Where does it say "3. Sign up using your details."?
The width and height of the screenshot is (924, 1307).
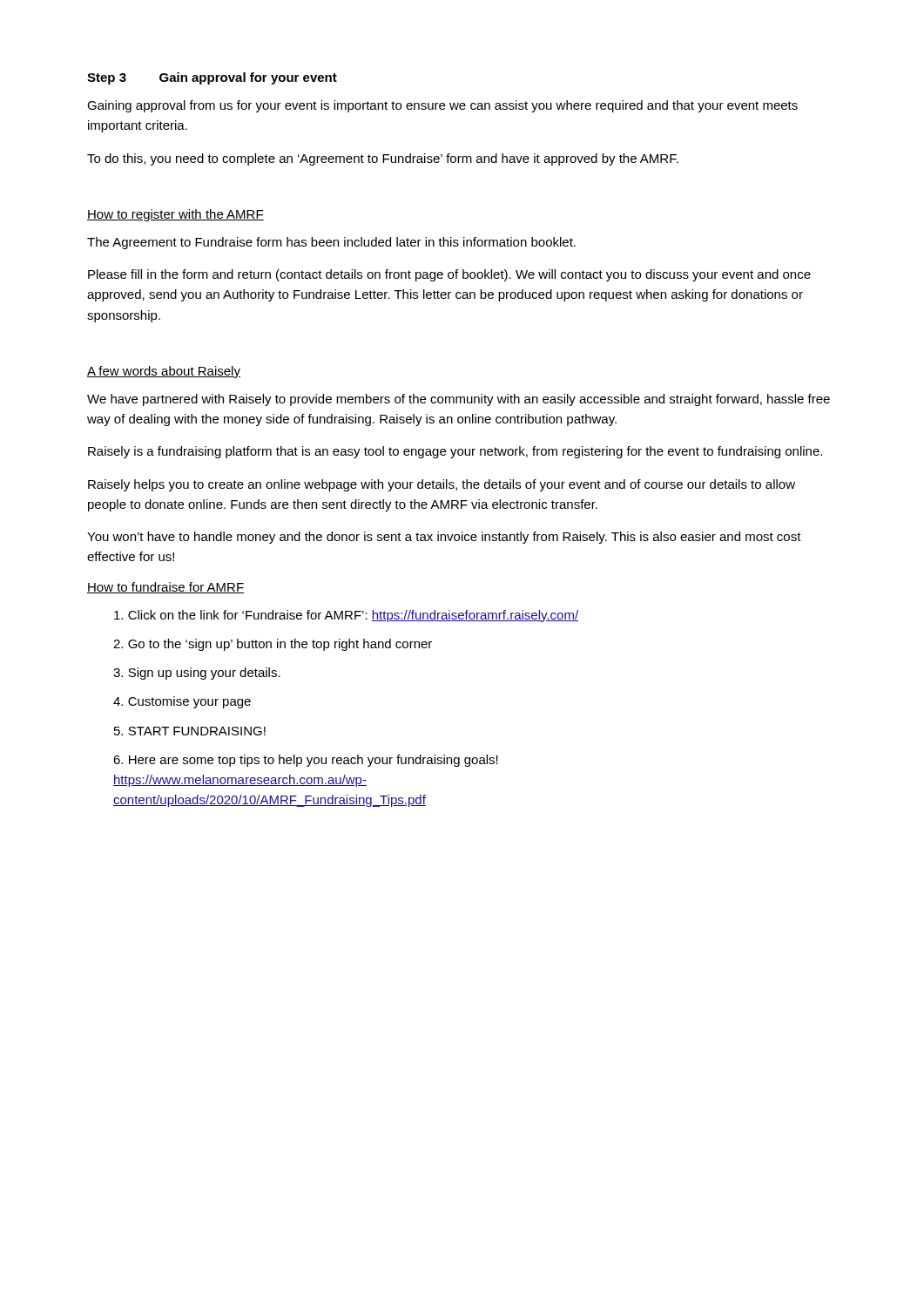click(x=197, y=672)
